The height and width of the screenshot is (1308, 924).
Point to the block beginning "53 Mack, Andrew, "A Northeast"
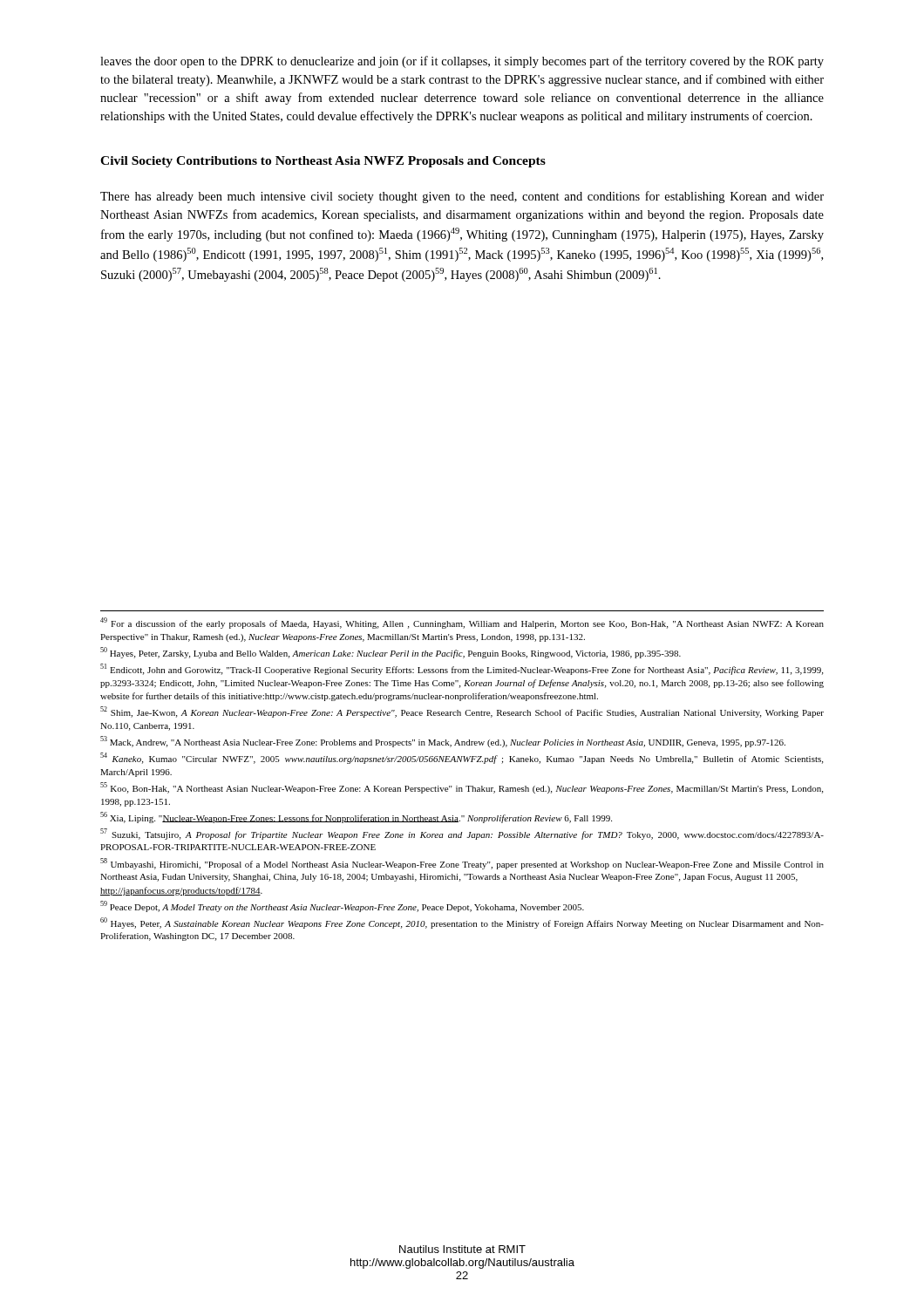[x=443, y=741]
